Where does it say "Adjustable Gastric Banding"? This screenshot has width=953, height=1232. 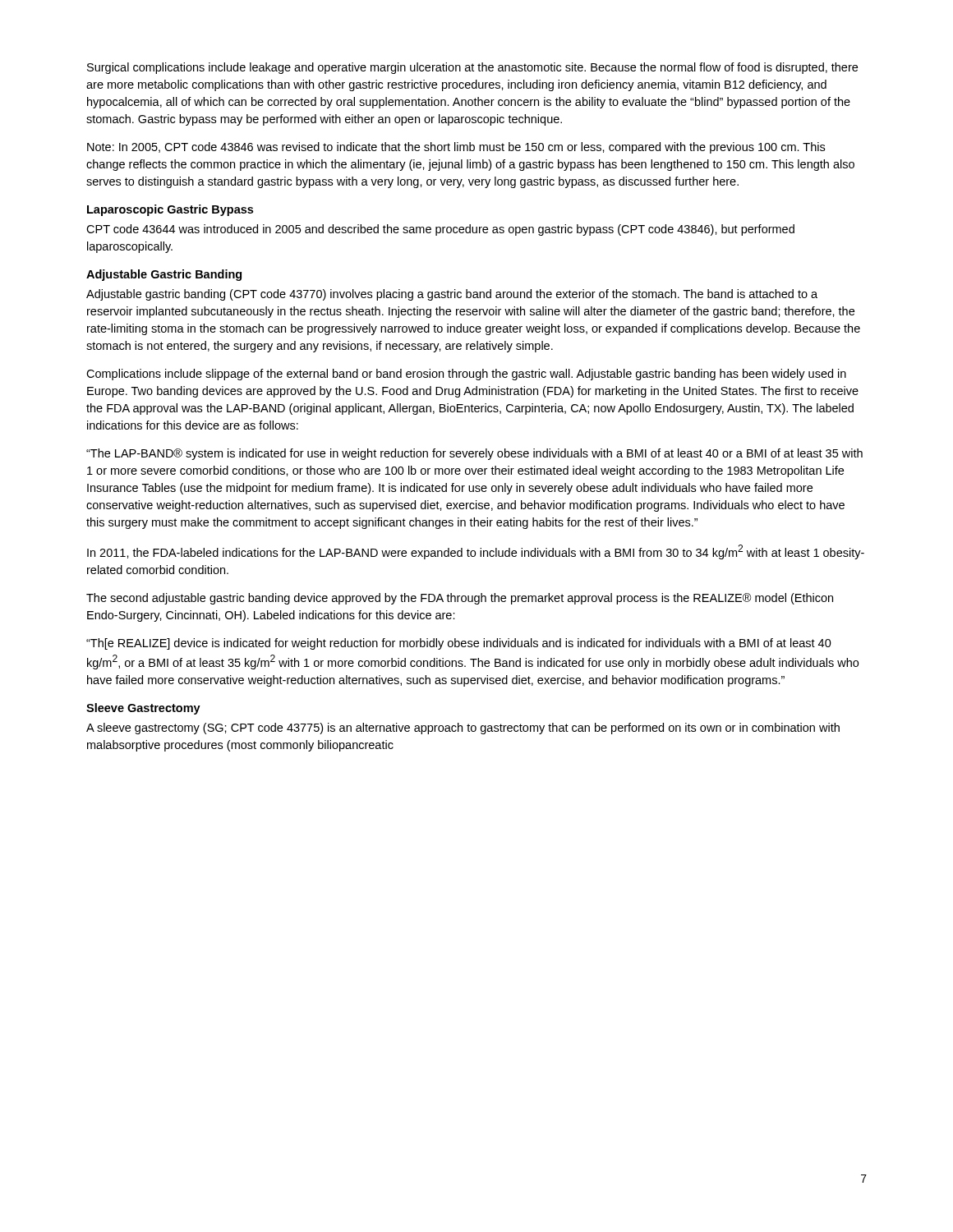[164, 275]
